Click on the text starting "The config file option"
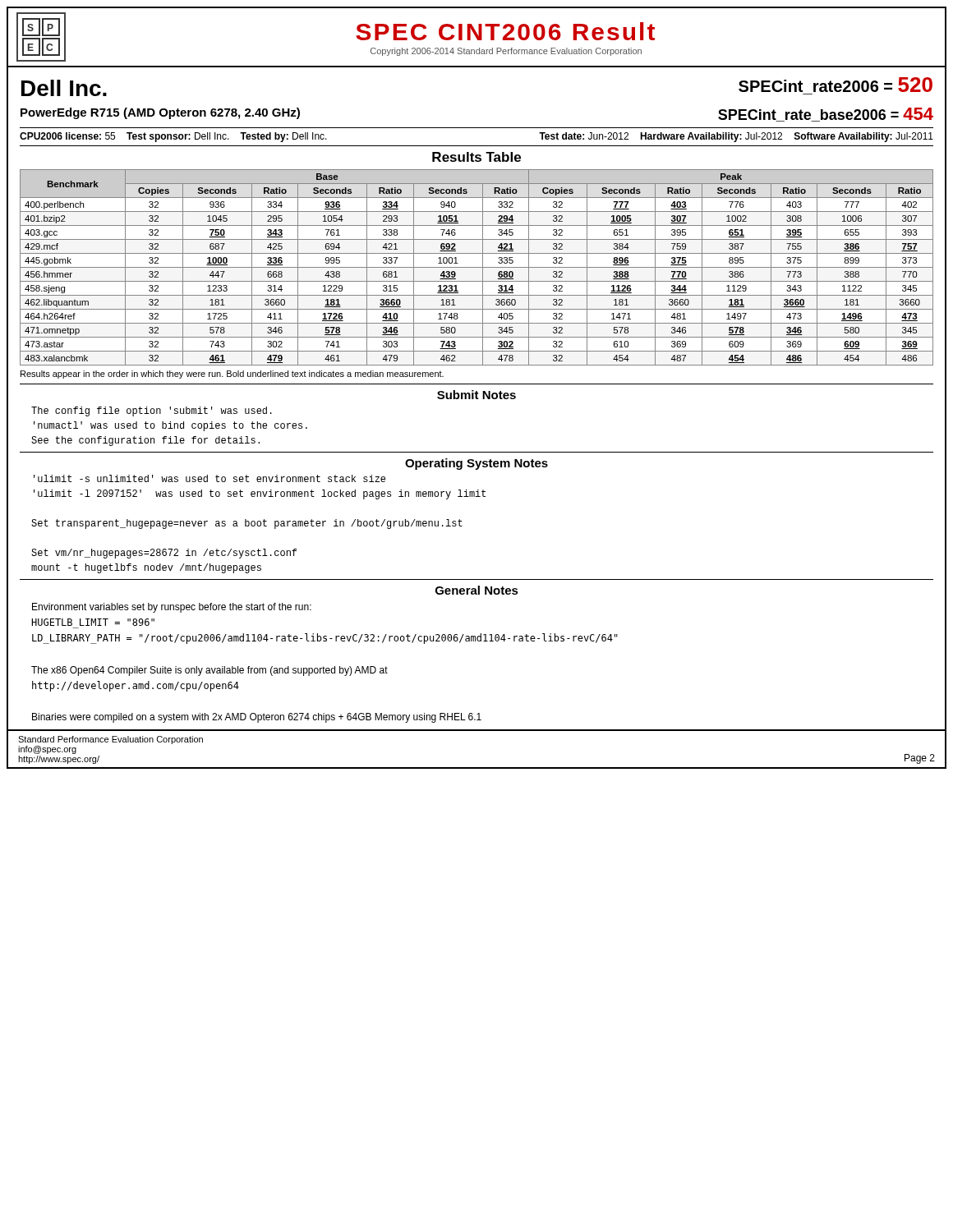 (170, 426)
